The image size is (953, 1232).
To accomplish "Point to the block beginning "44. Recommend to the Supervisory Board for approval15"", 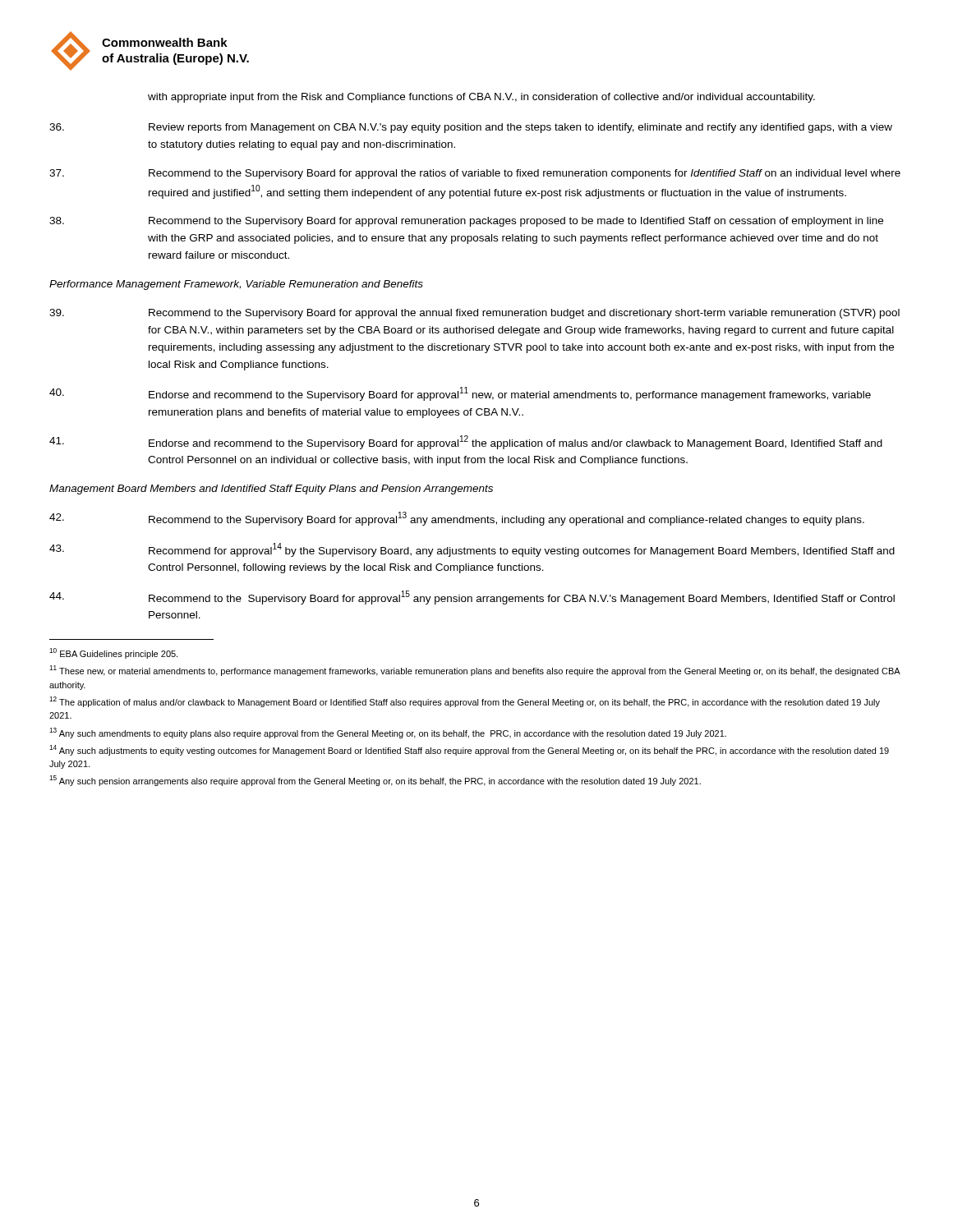I will tap(476, 606).
